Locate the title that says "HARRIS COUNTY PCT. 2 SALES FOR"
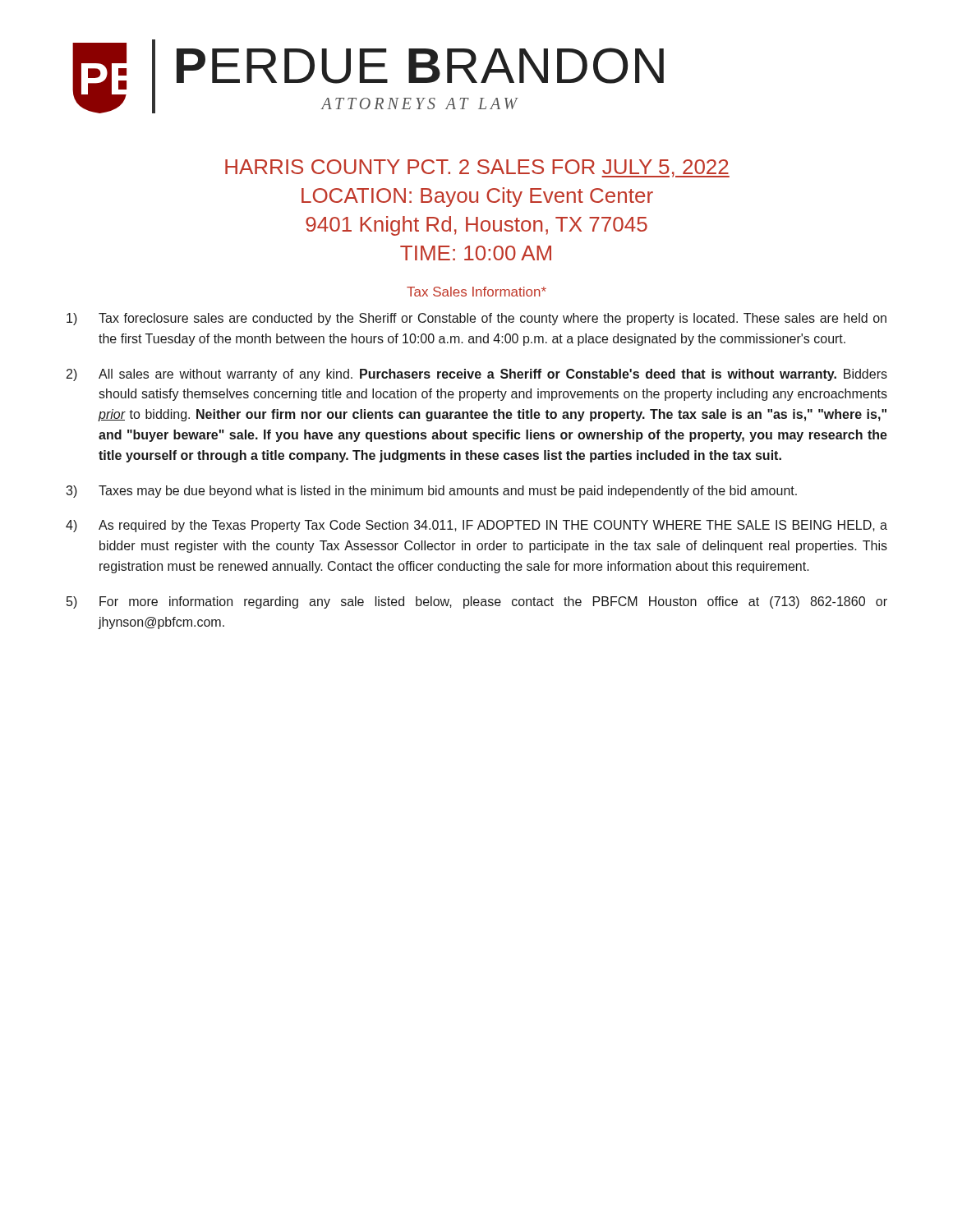 [476, 210]
